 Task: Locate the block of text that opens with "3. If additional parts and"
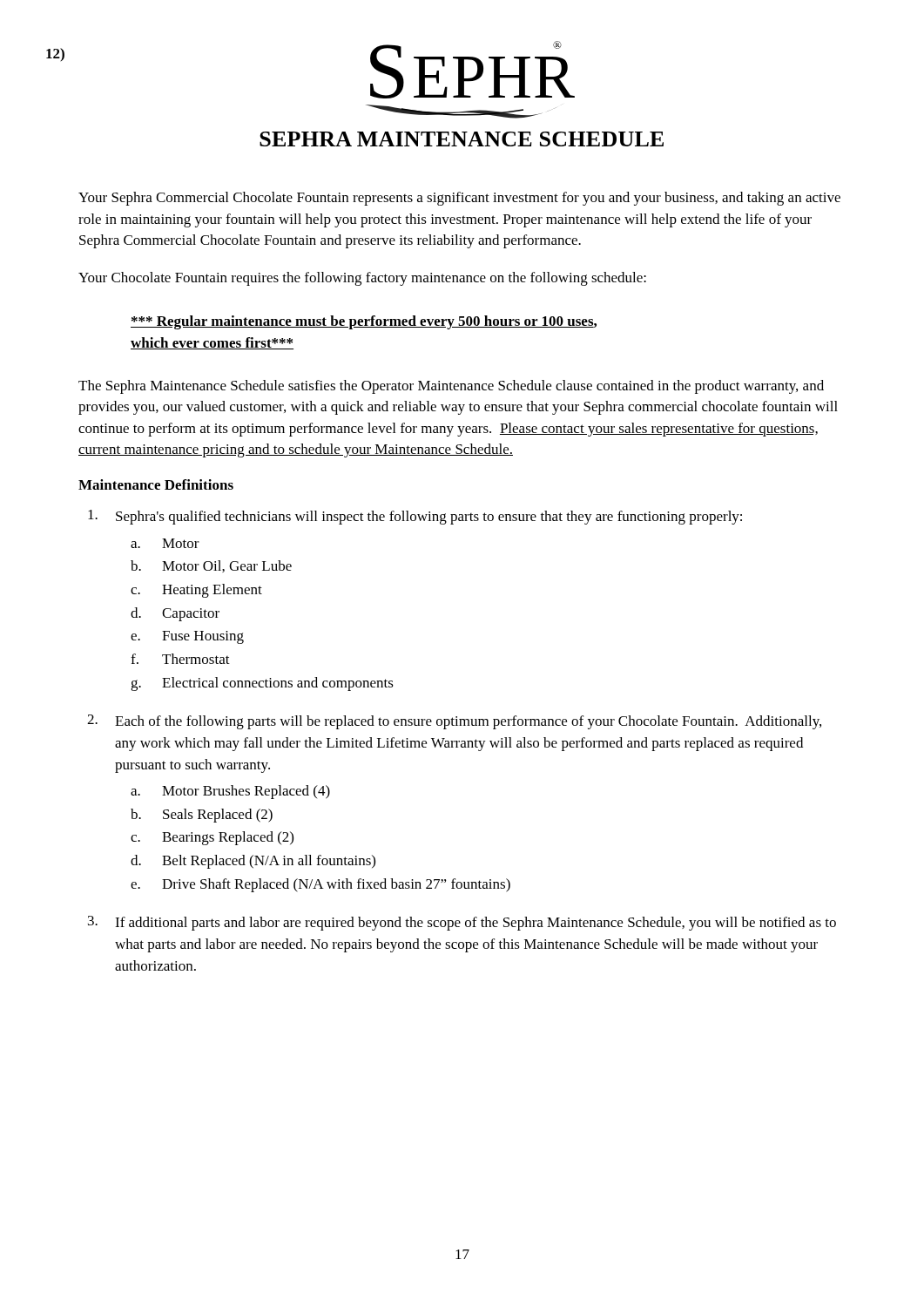(466, 945)
